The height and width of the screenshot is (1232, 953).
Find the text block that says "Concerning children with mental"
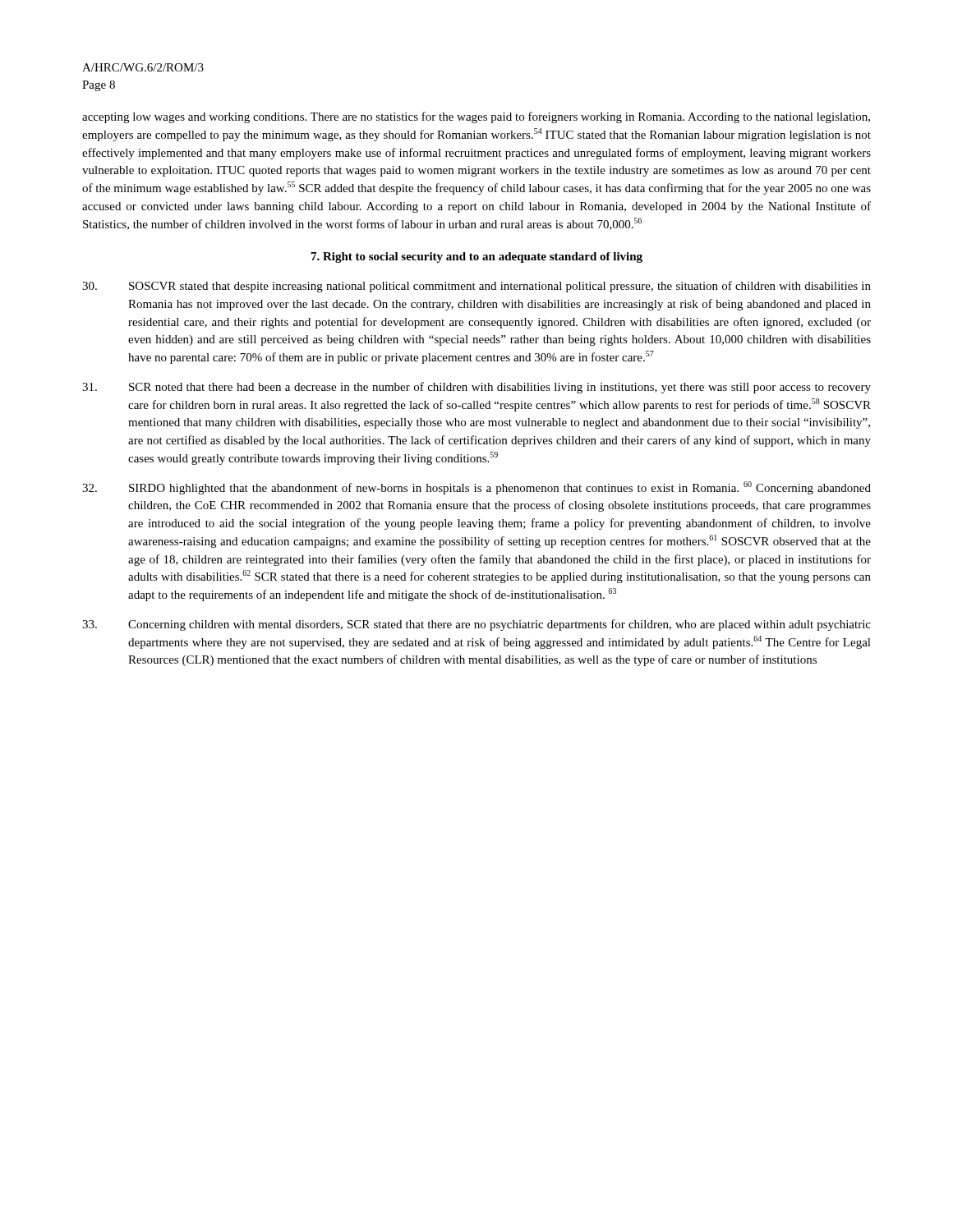(476, 643)
